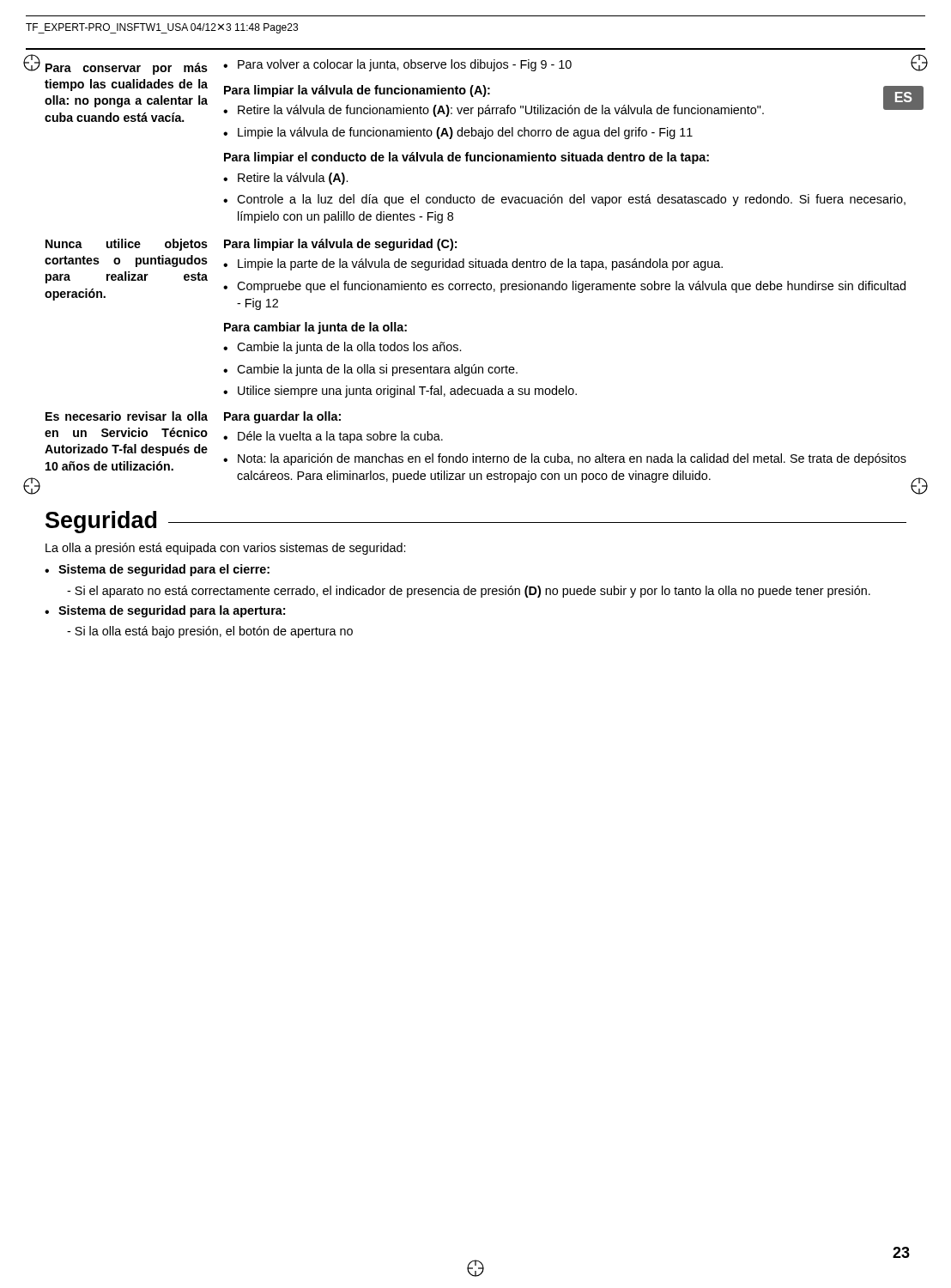Where does it say "Para guardar la olla:"?
Image resolution: width=951 pixels, height=1288 pixels.
pos(283,416)
